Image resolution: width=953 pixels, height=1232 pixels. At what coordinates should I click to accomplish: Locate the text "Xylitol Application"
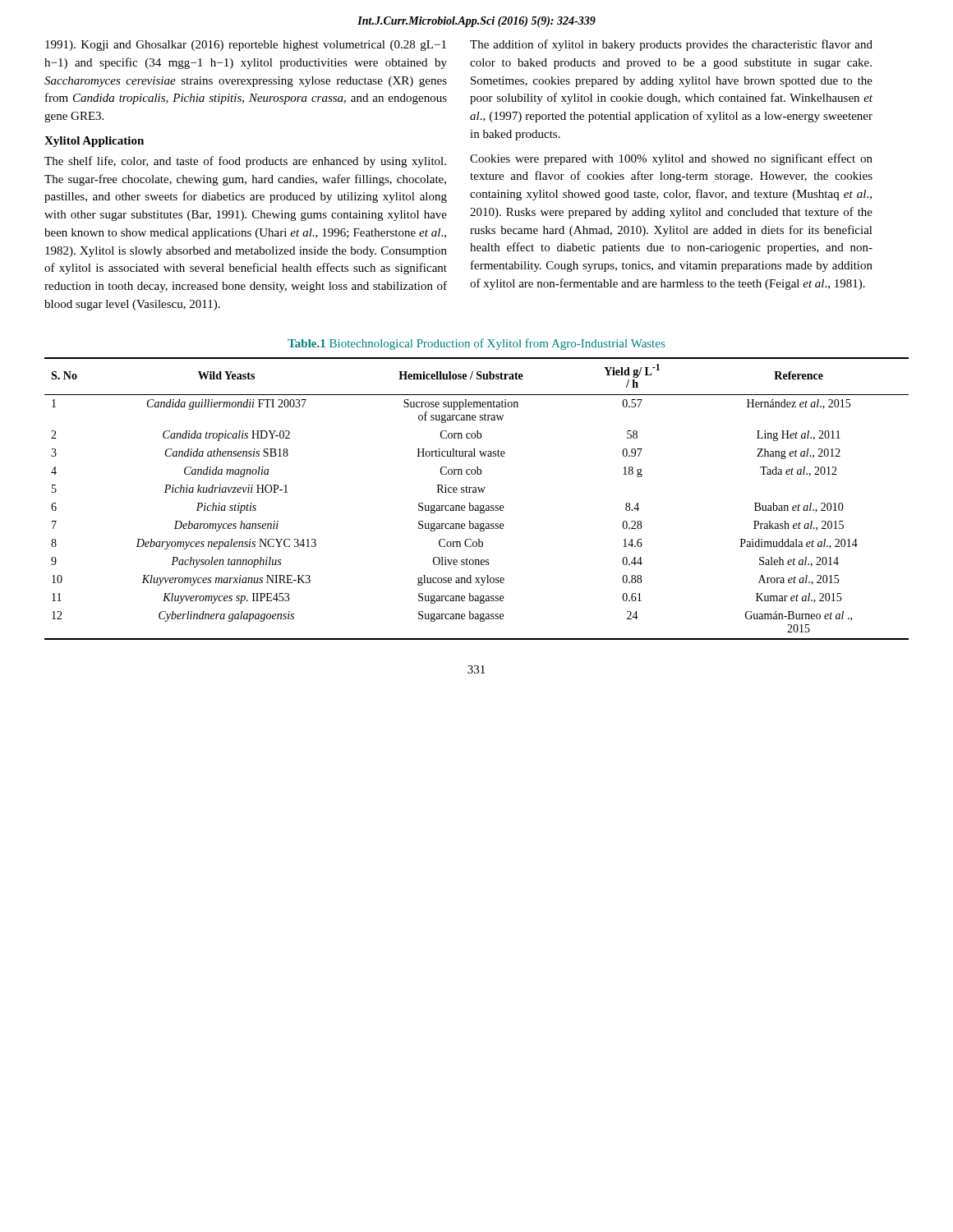[x=94, y=140]
